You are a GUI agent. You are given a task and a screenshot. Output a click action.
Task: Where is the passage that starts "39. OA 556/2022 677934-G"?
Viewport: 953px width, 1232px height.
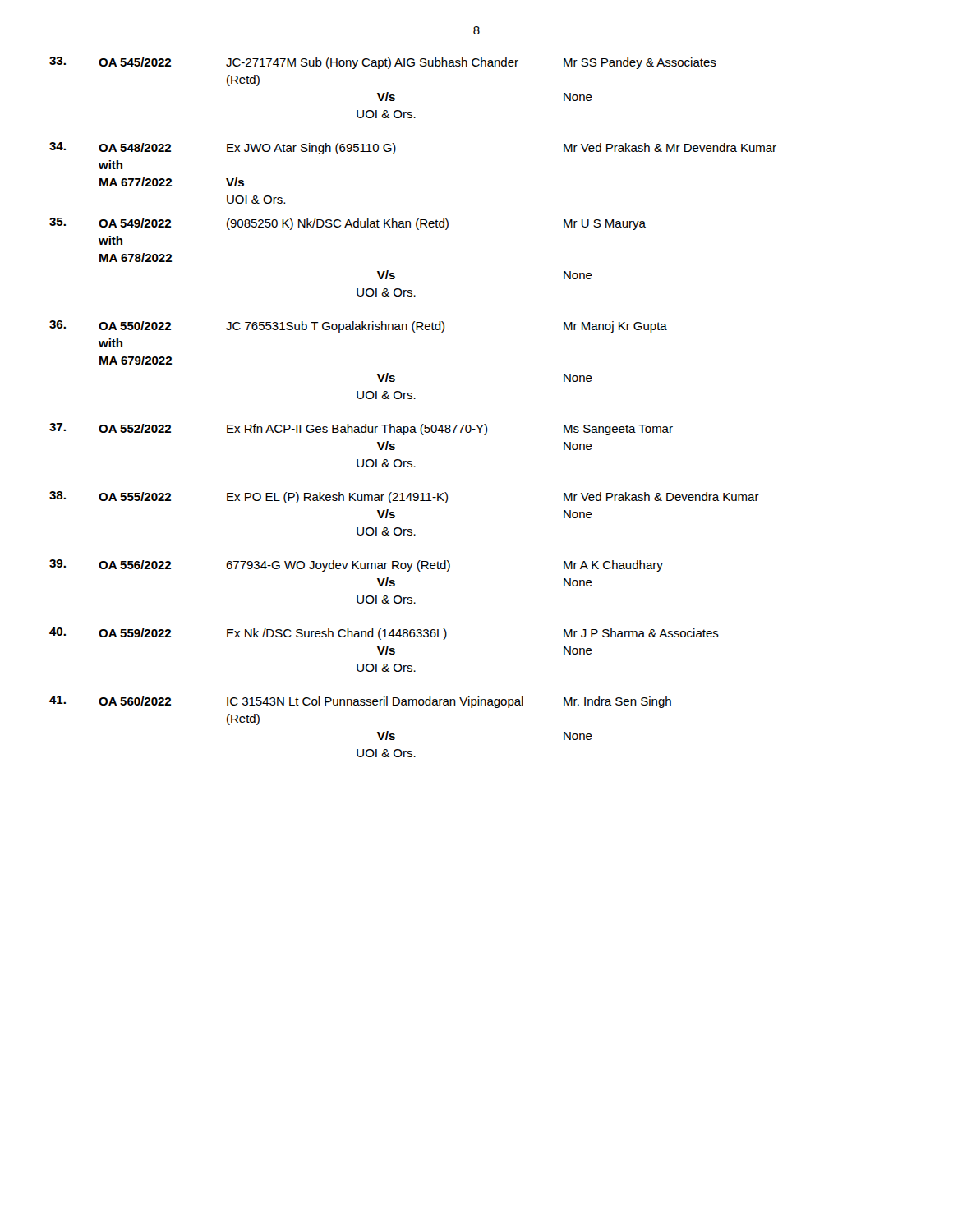356,565
